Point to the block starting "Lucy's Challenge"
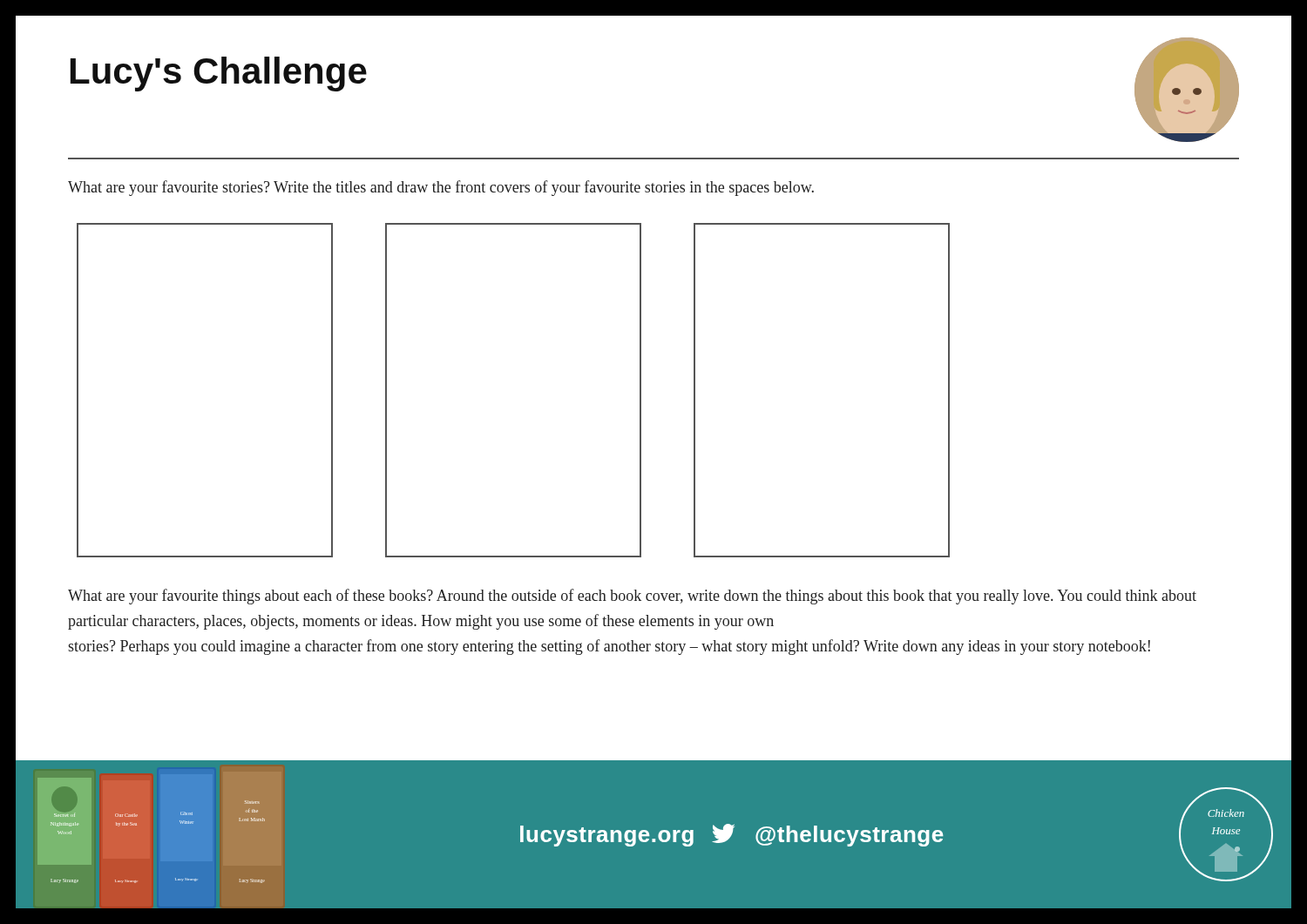 click(218, 71)
